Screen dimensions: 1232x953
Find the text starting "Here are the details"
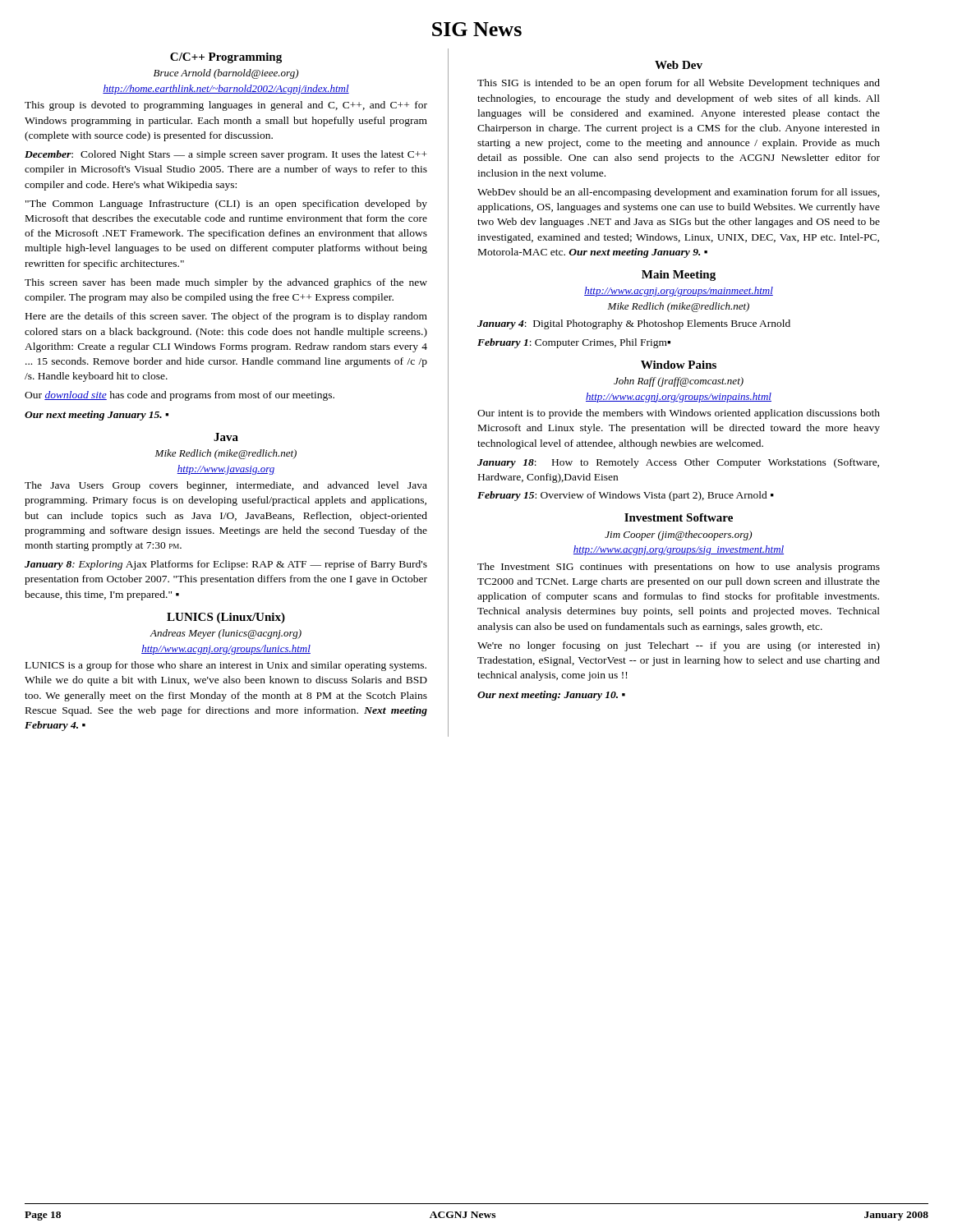click(x=226, y=346)
